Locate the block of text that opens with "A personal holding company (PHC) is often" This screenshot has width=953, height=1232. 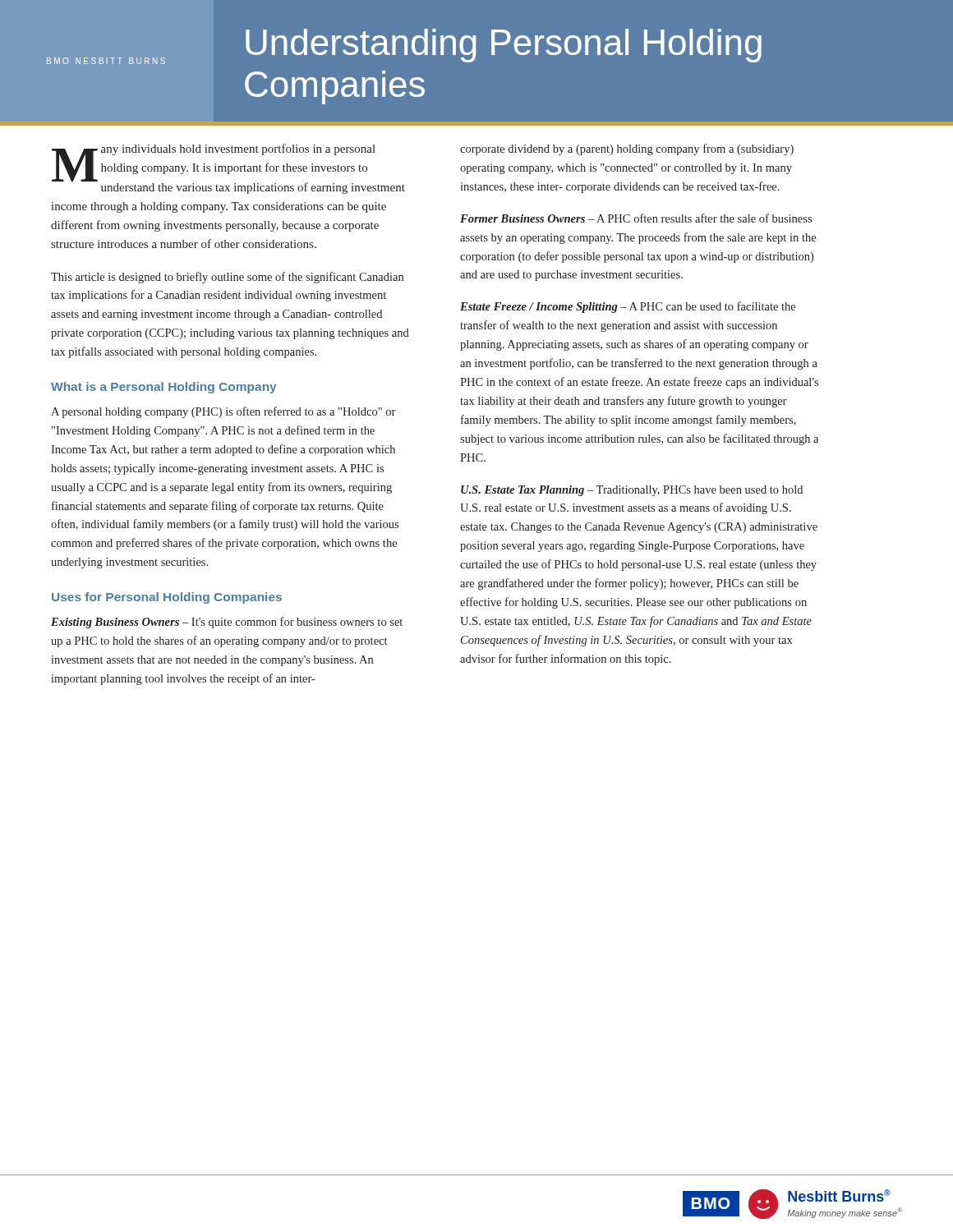click(x=225, y=487)
